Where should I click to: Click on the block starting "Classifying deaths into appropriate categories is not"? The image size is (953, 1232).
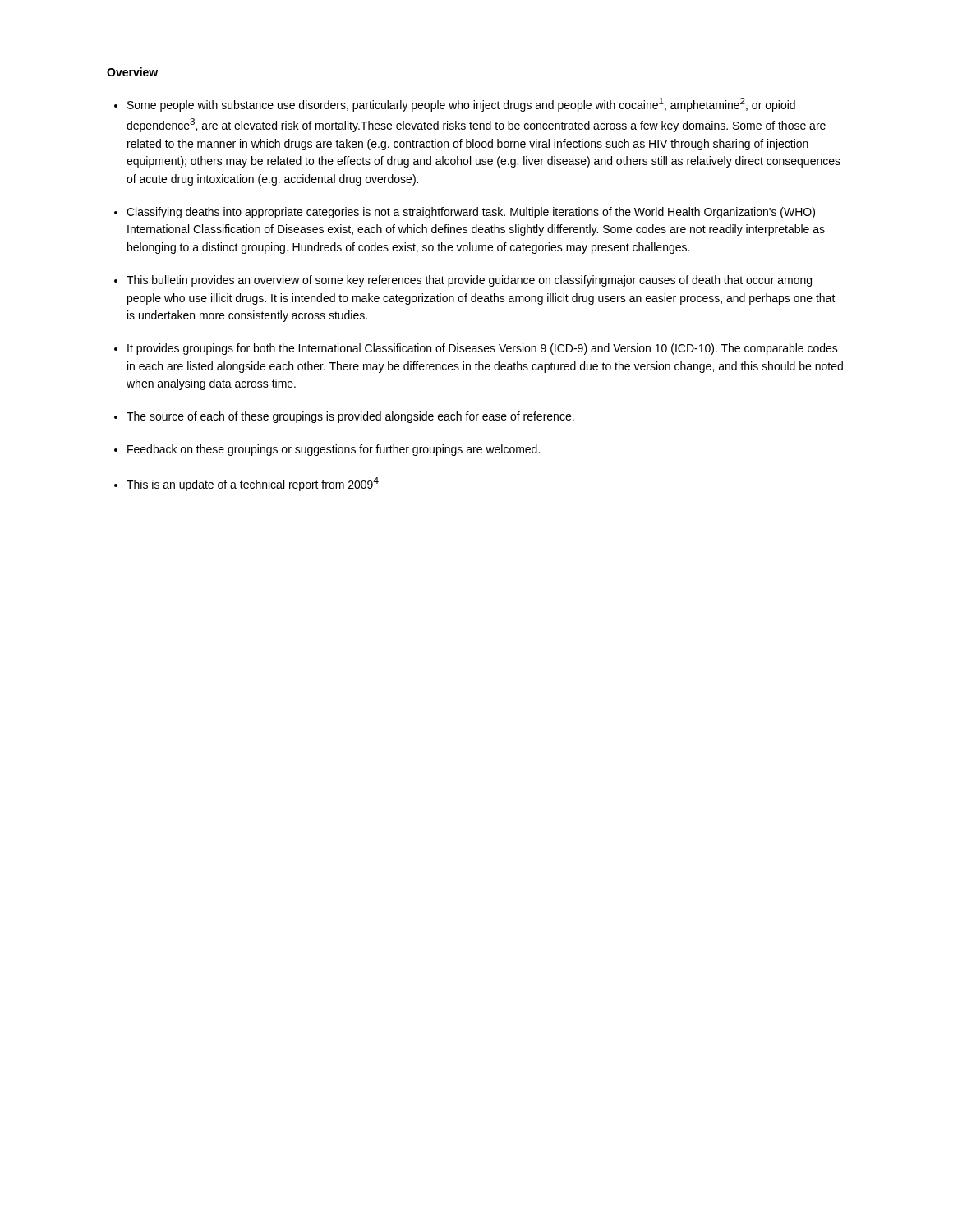476,230
